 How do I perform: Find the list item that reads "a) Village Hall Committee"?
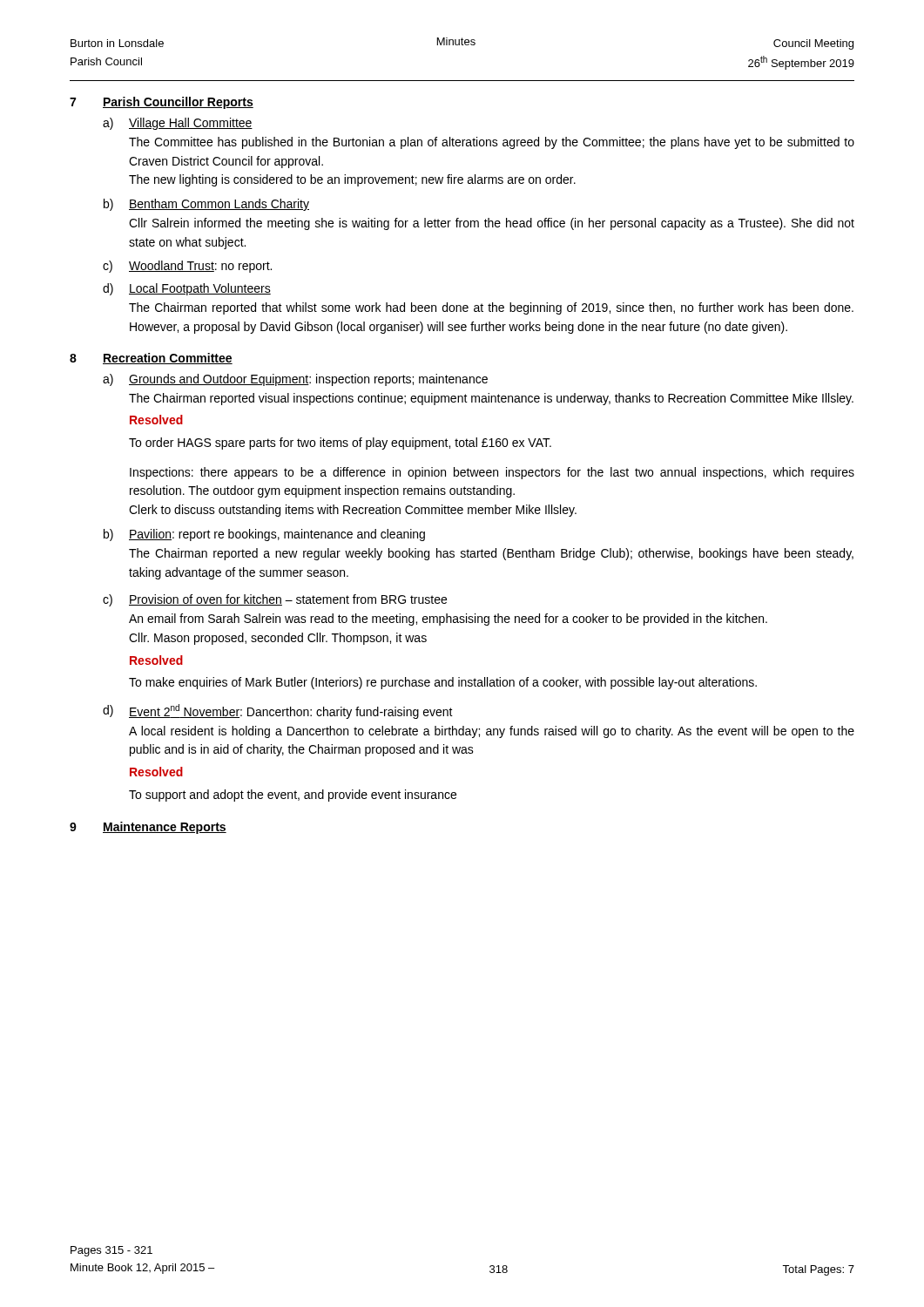point(177,123)
